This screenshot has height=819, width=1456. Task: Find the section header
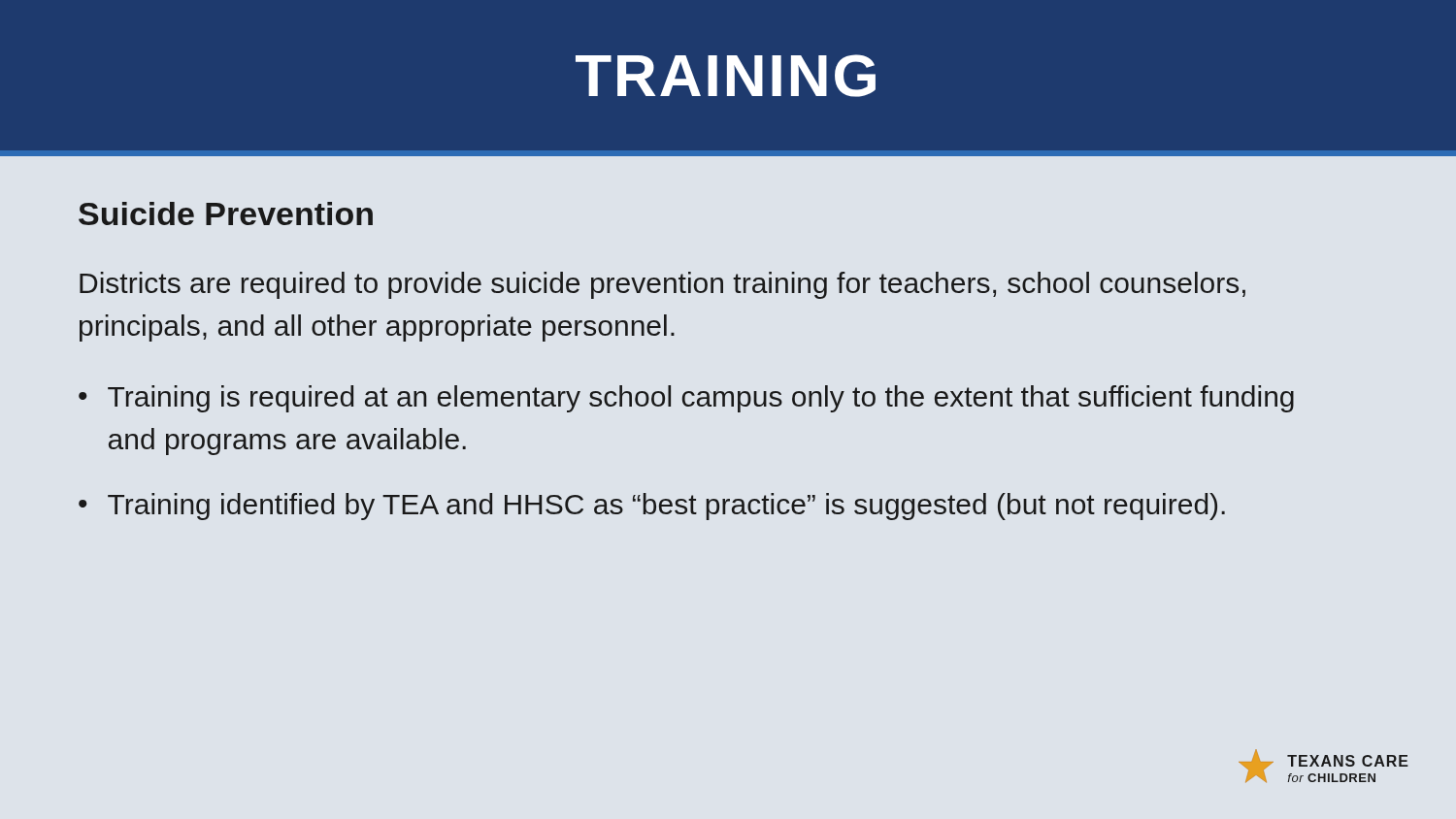click(x=226, y=214)
